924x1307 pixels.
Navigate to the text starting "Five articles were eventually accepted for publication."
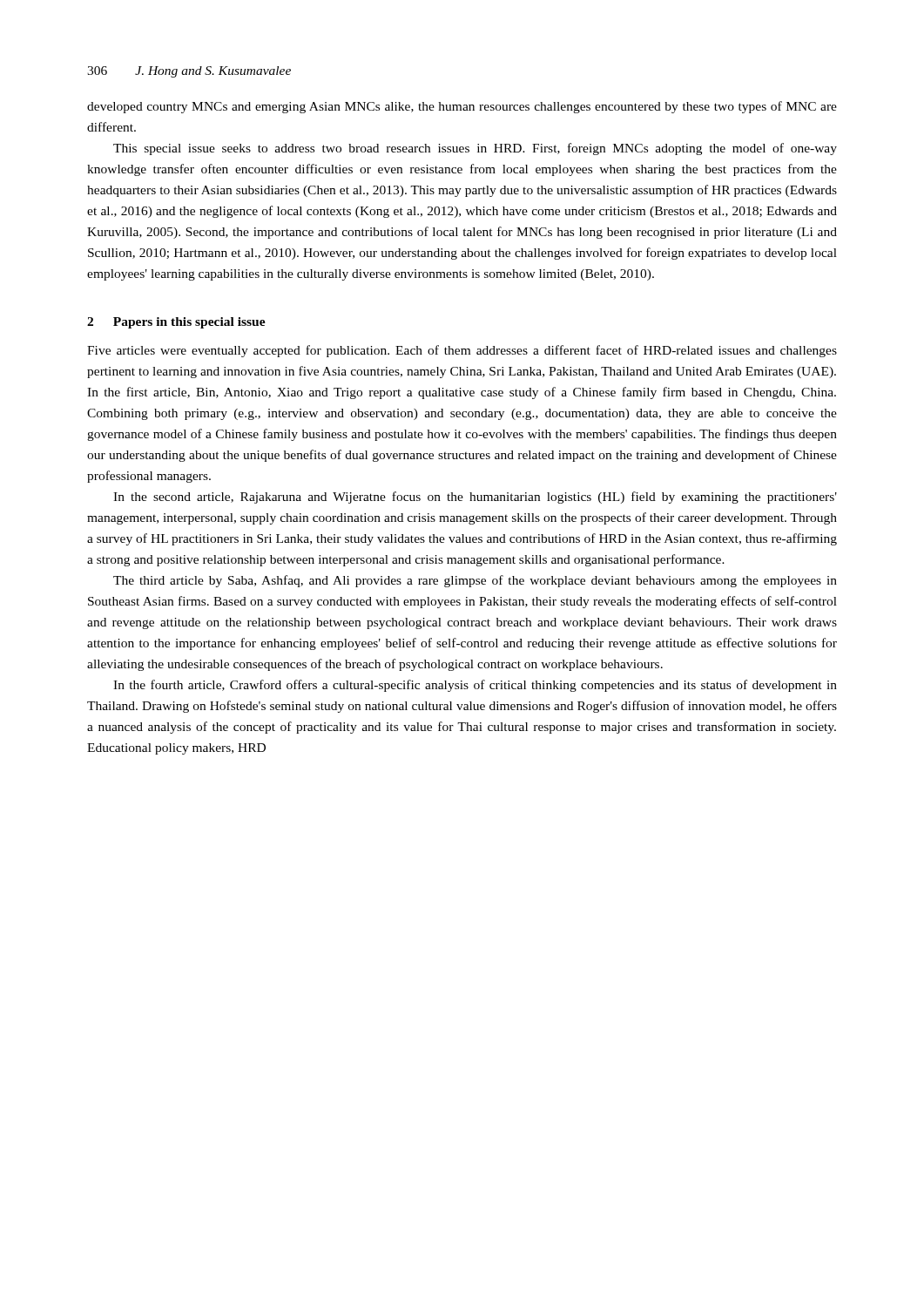(x=462, y=549)
